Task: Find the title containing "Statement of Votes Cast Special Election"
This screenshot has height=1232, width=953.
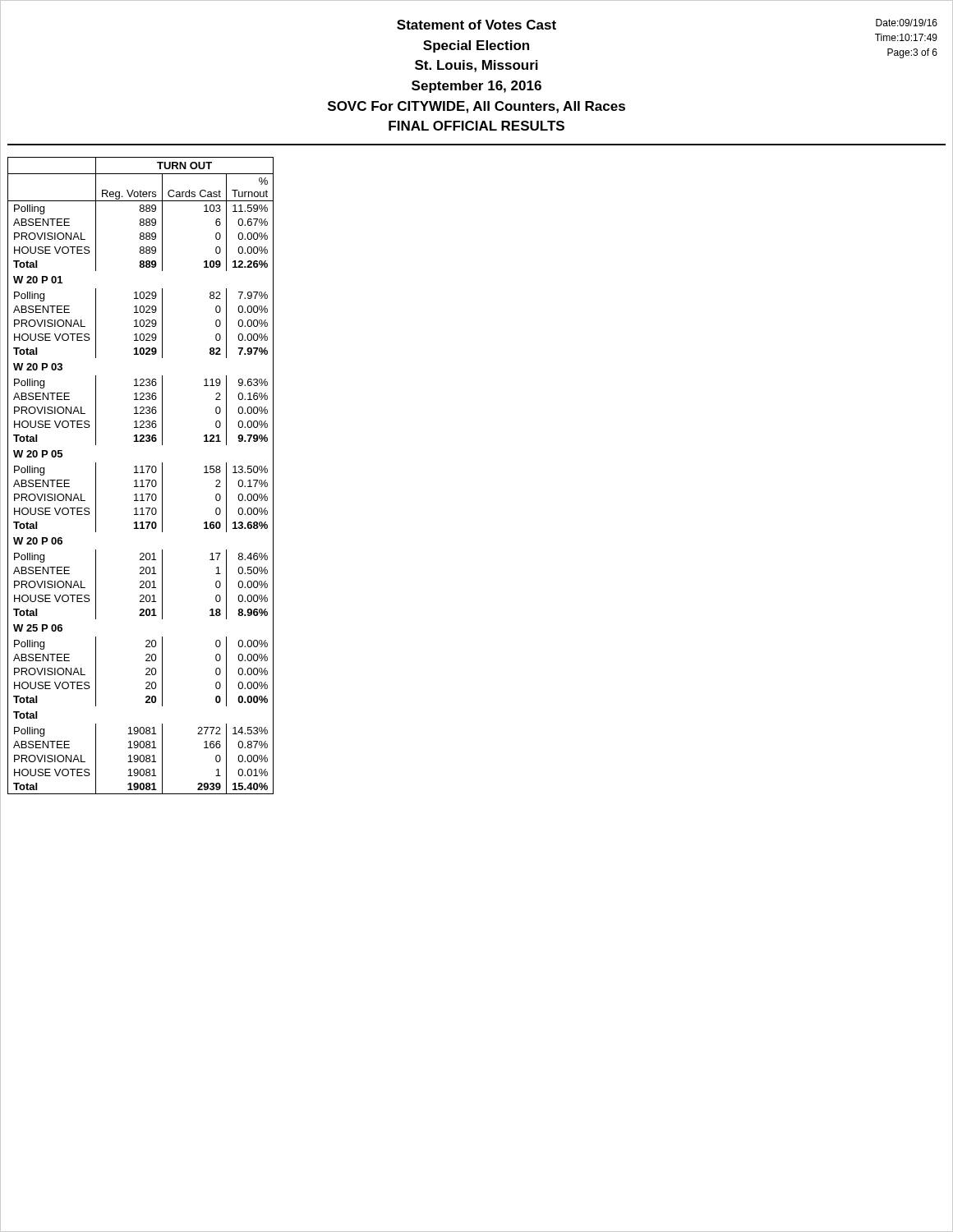Action: [x=476, y=76]
